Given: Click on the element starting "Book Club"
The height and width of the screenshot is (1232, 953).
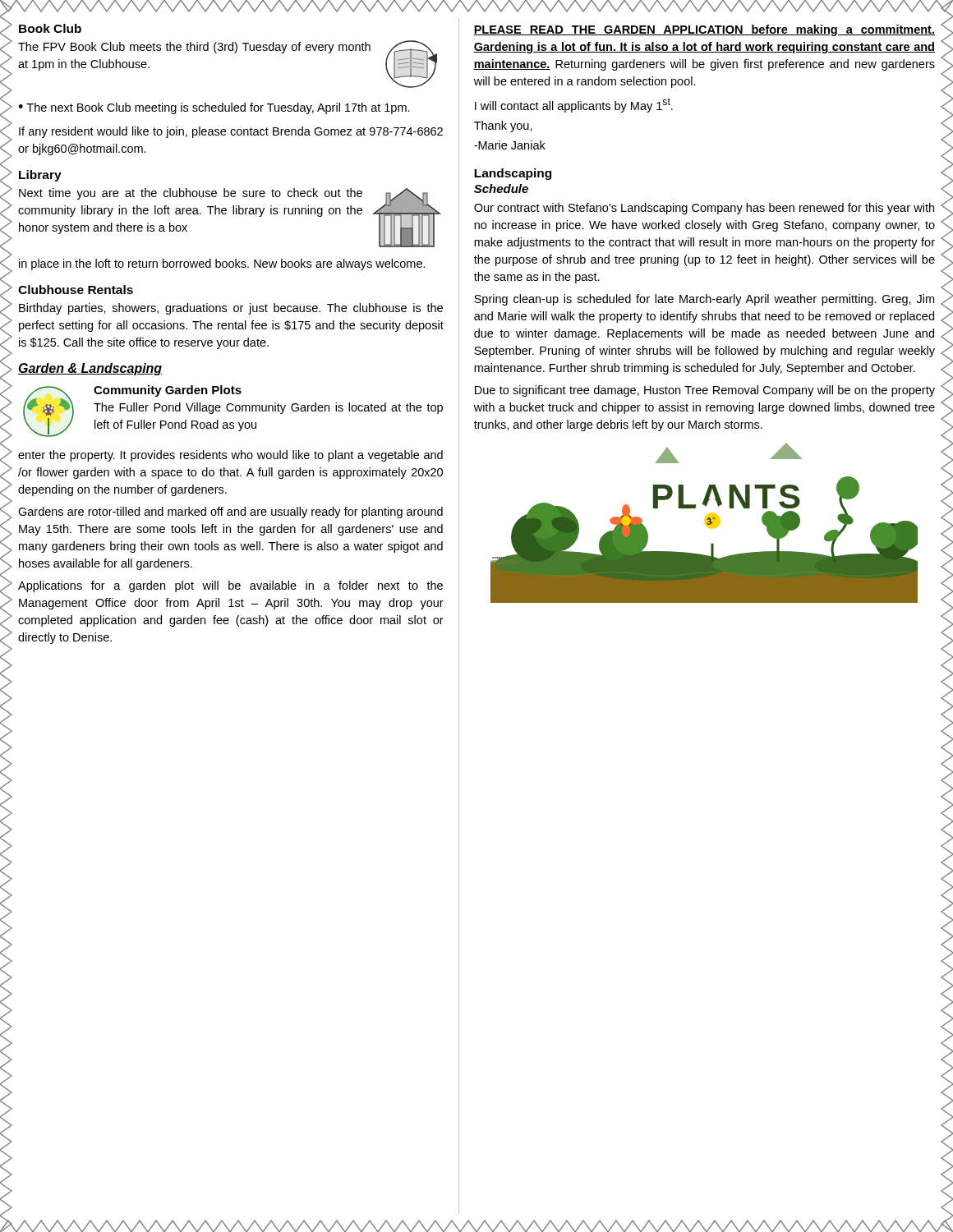Looking at the screenshot, I should (50, 28).
